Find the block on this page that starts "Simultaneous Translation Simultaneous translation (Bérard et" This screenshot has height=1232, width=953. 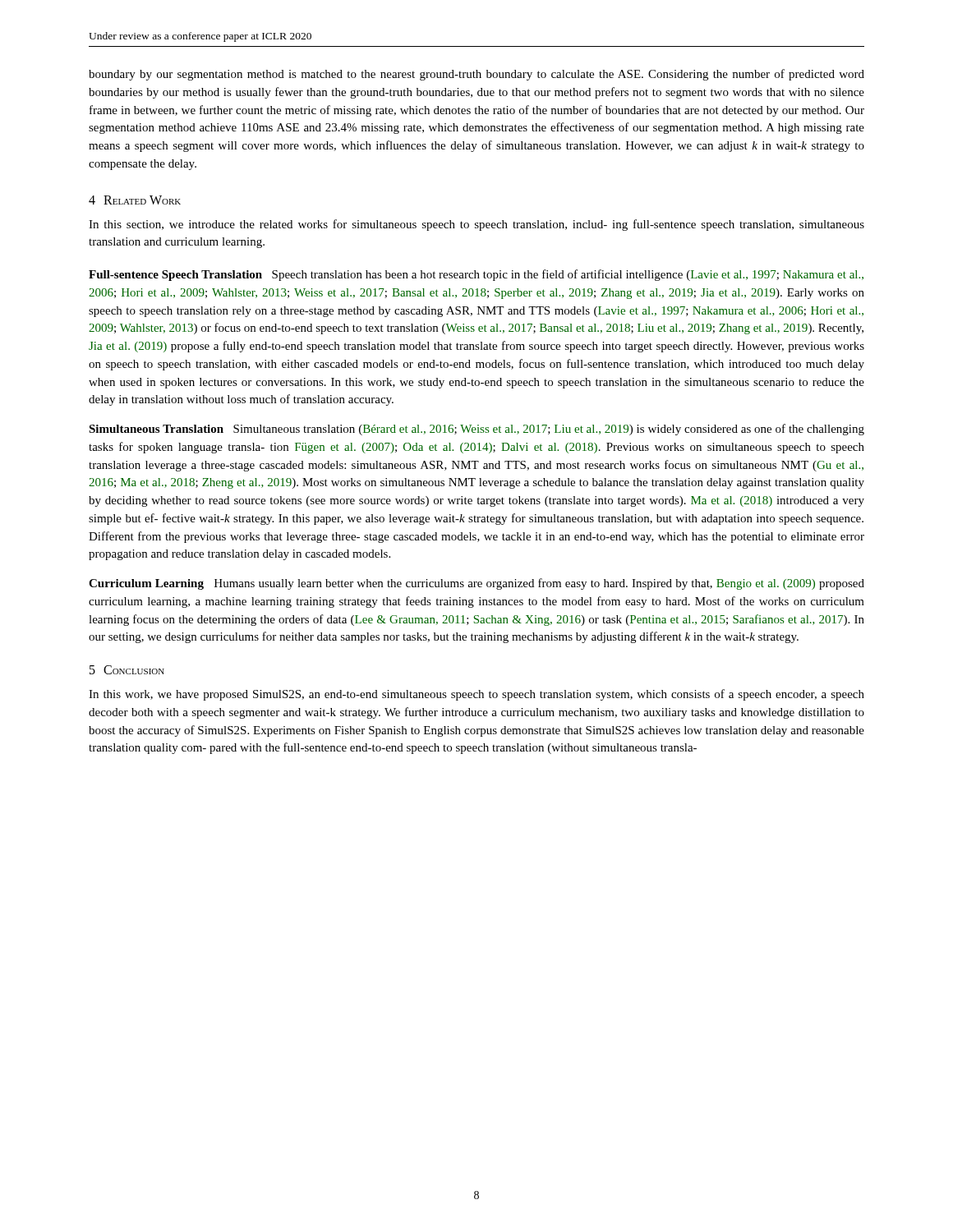tap(476, 491)
